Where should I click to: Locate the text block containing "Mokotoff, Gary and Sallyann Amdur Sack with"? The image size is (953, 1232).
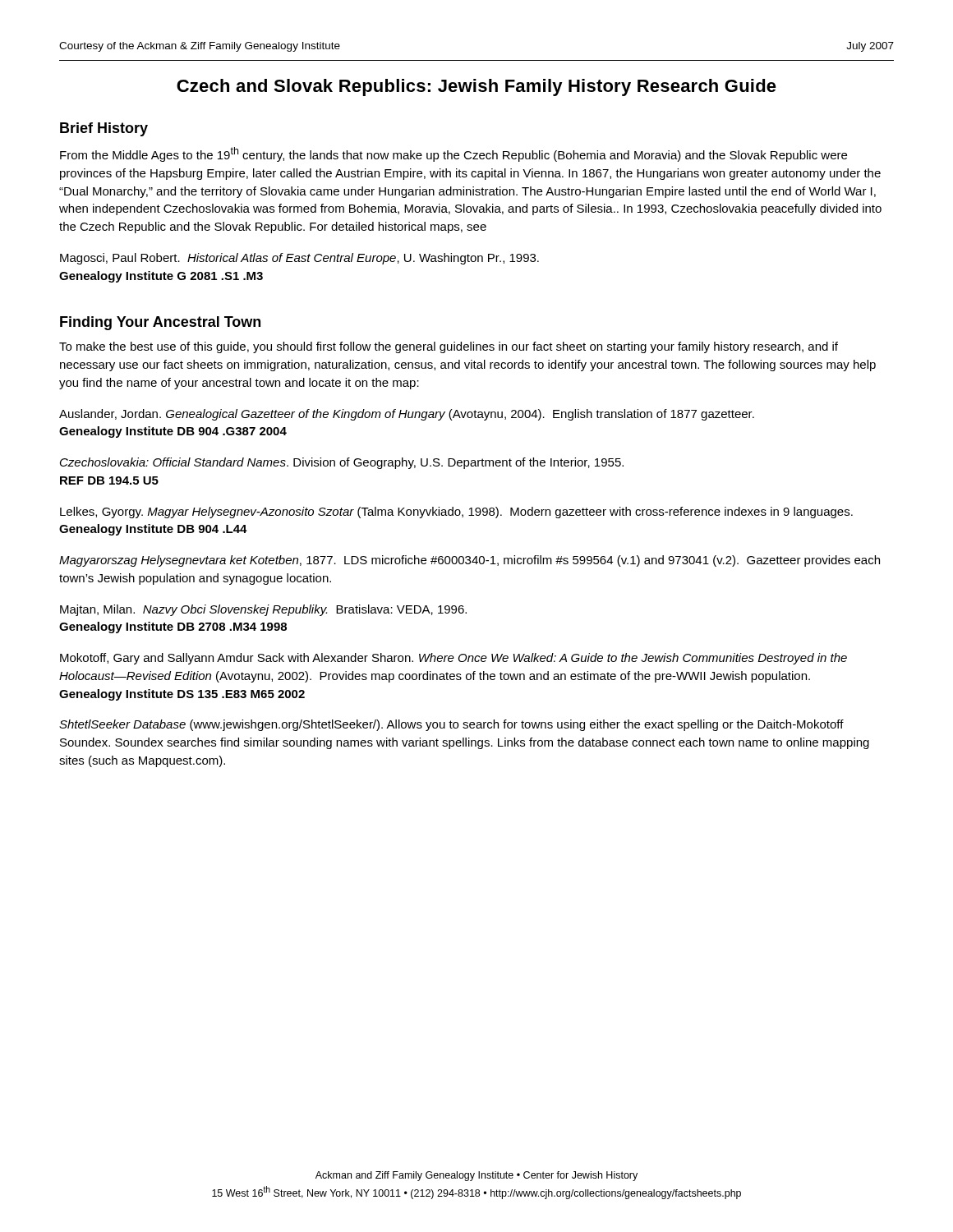click(x=453, y=675)
